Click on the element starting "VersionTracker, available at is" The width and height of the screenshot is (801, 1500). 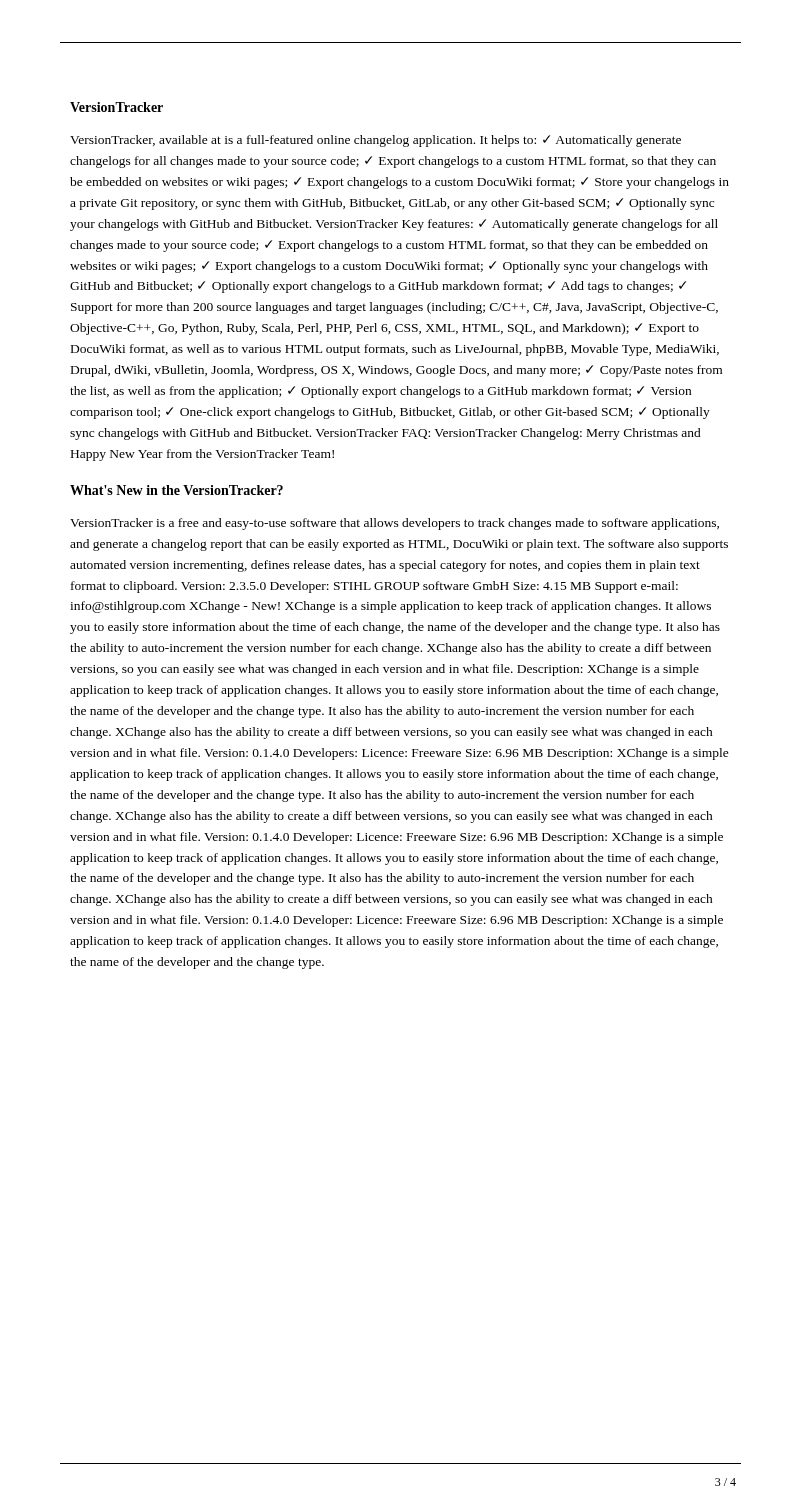[x=399, y=296]
